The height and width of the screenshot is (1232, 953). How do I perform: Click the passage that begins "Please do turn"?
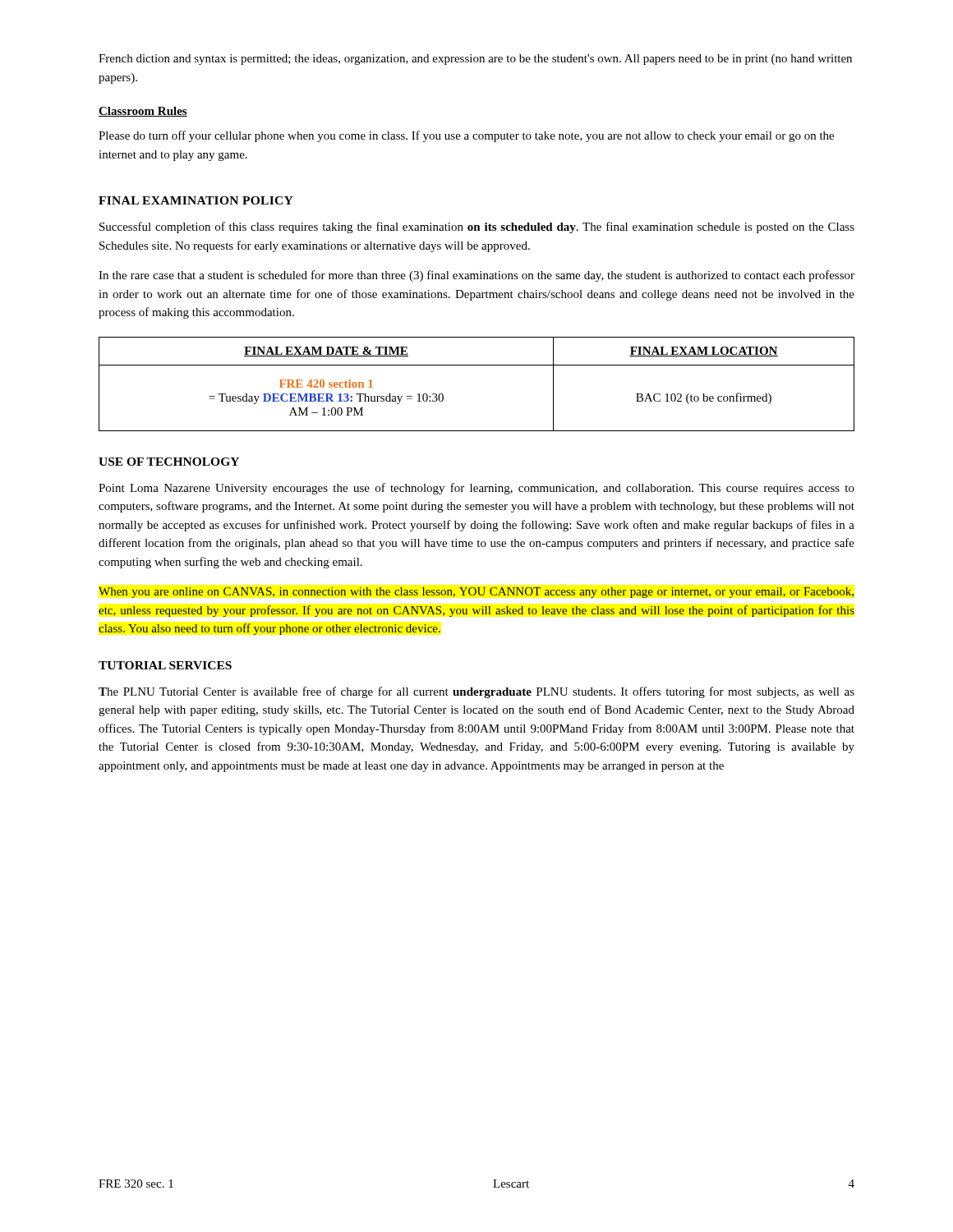pyautogui.click(x=466, y=145)
